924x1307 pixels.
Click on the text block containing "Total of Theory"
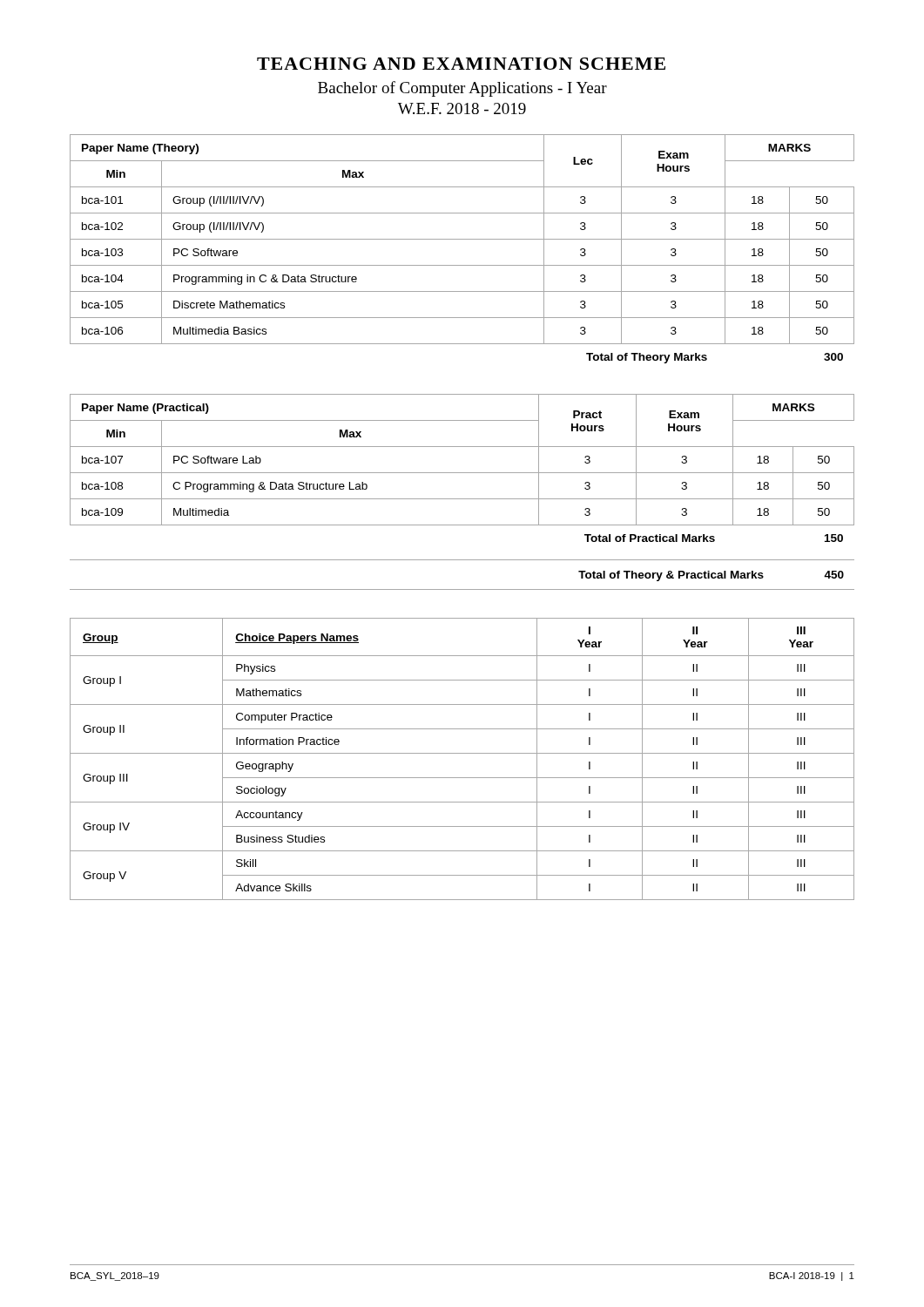(711, 576)
